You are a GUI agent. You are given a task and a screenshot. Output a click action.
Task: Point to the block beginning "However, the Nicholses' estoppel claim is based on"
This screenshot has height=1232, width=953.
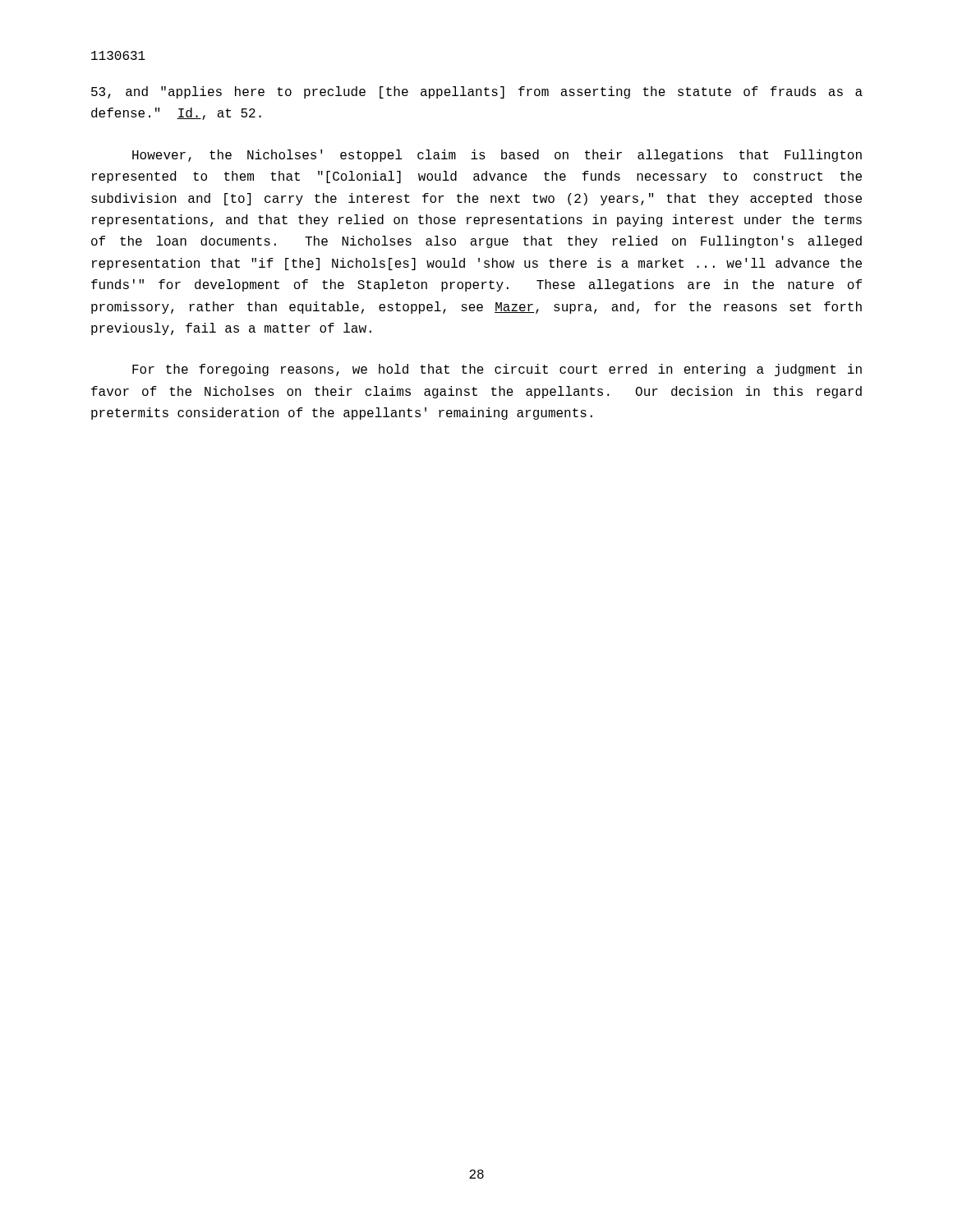click(476, 243)
